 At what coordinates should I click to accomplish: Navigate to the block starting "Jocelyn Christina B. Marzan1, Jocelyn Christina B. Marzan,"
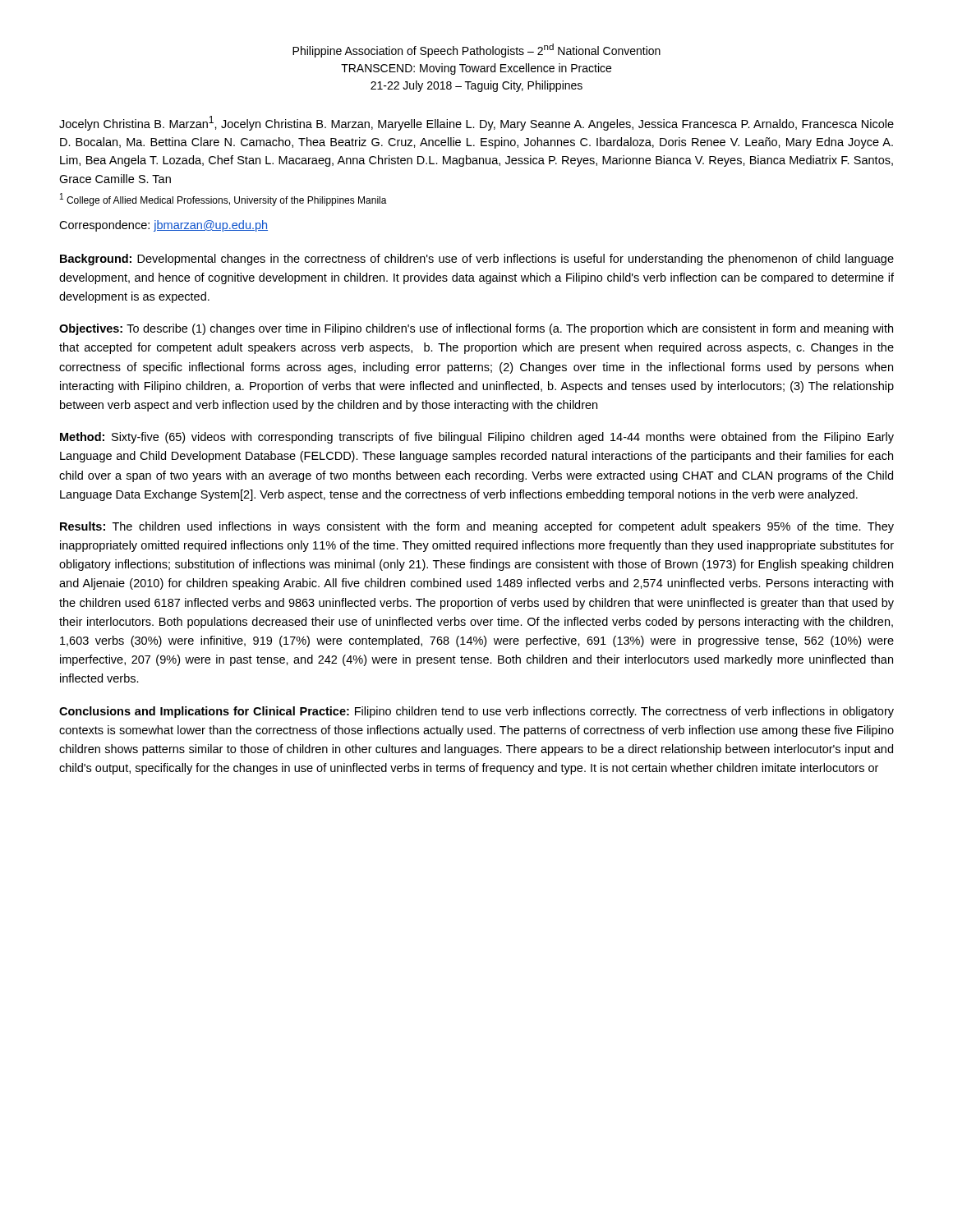(476, 150)
